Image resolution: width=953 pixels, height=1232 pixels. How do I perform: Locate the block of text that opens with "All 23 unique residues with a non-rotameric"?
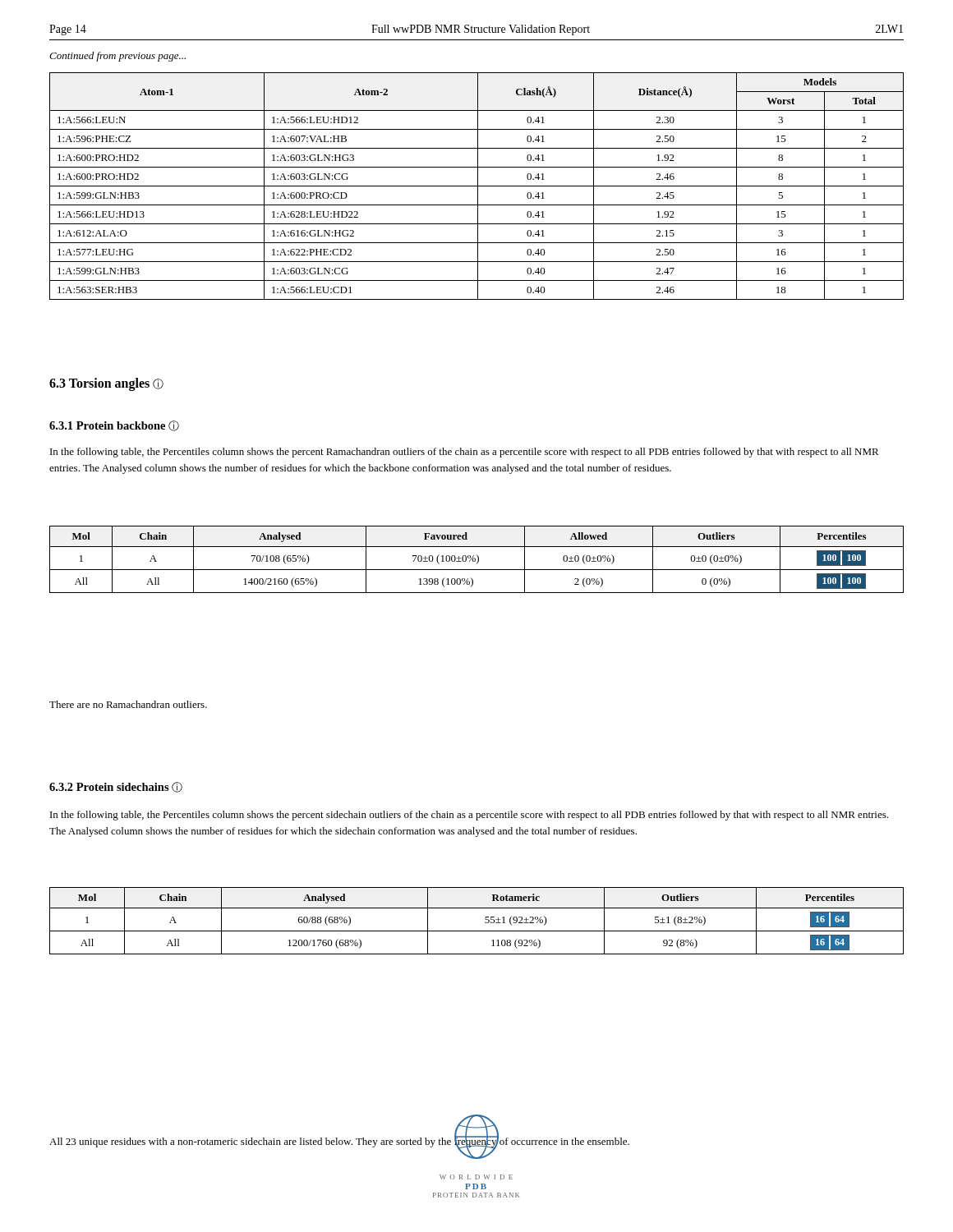click(340, 1141)
